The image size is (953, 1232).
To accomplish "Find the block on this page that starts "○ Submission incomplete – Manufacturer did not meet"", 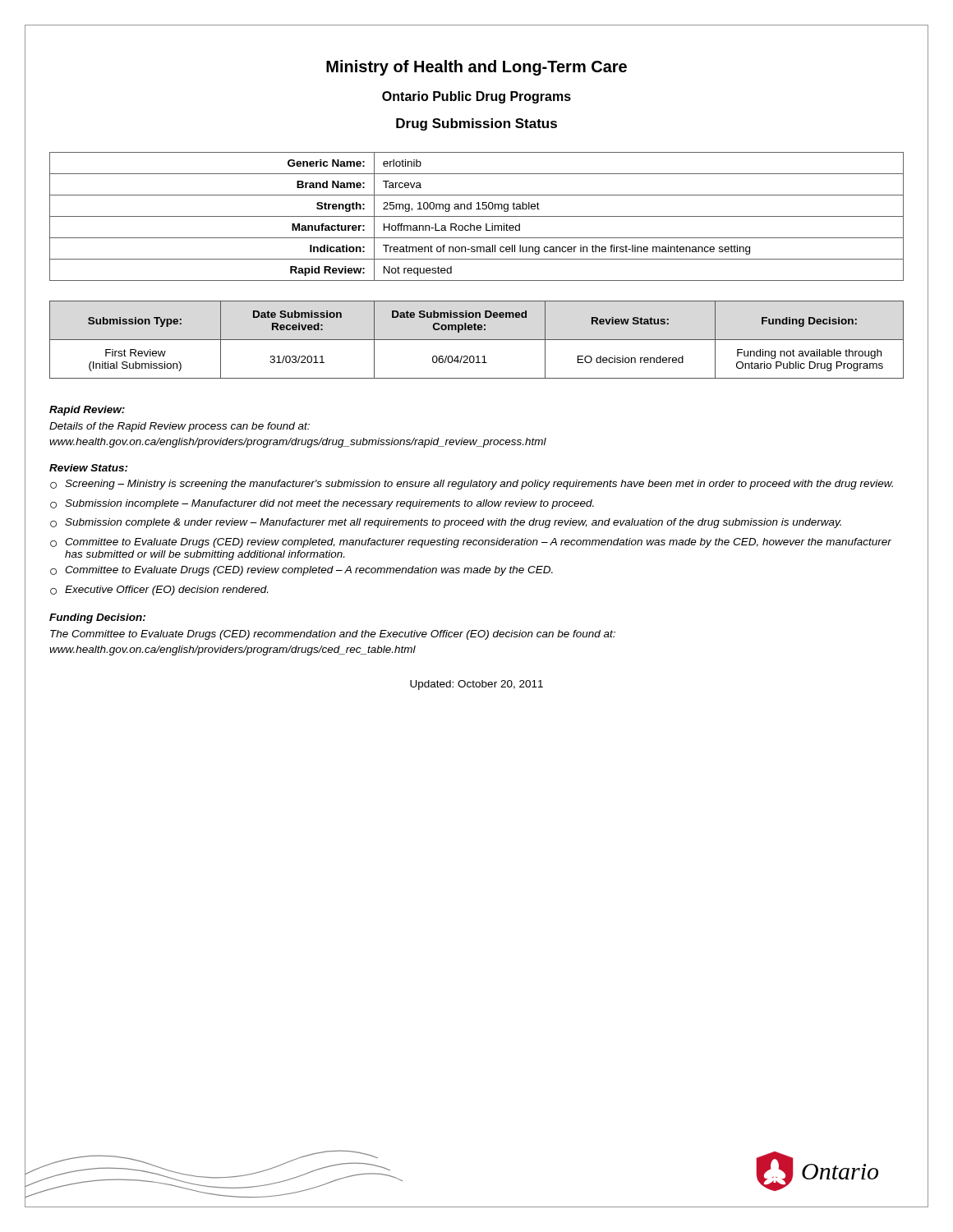I will click(476, 505).
